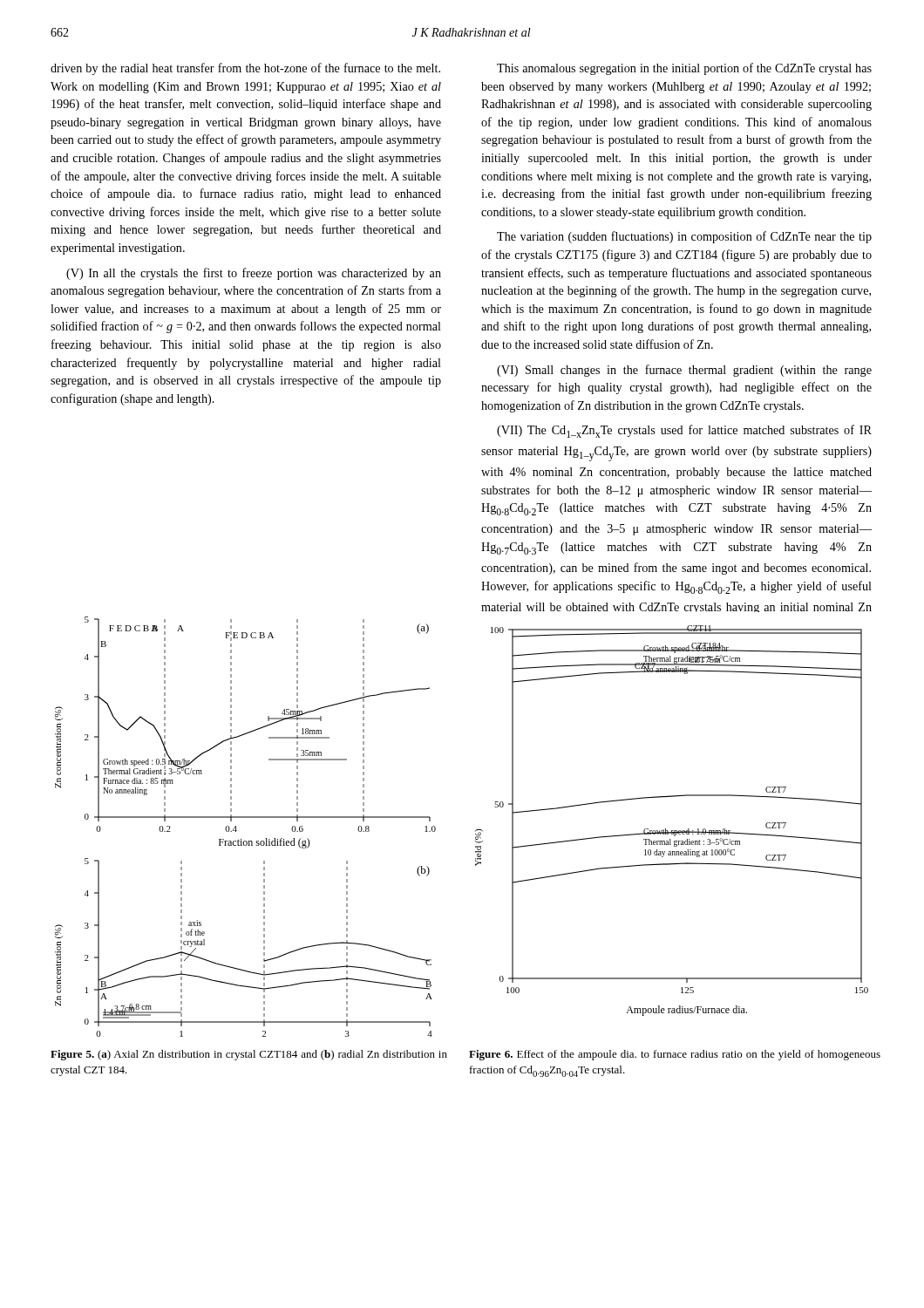The image size is (924, 1308).
Task: Find the block starting "(V) In all the crystals the first"
Action: click(246, 336)
